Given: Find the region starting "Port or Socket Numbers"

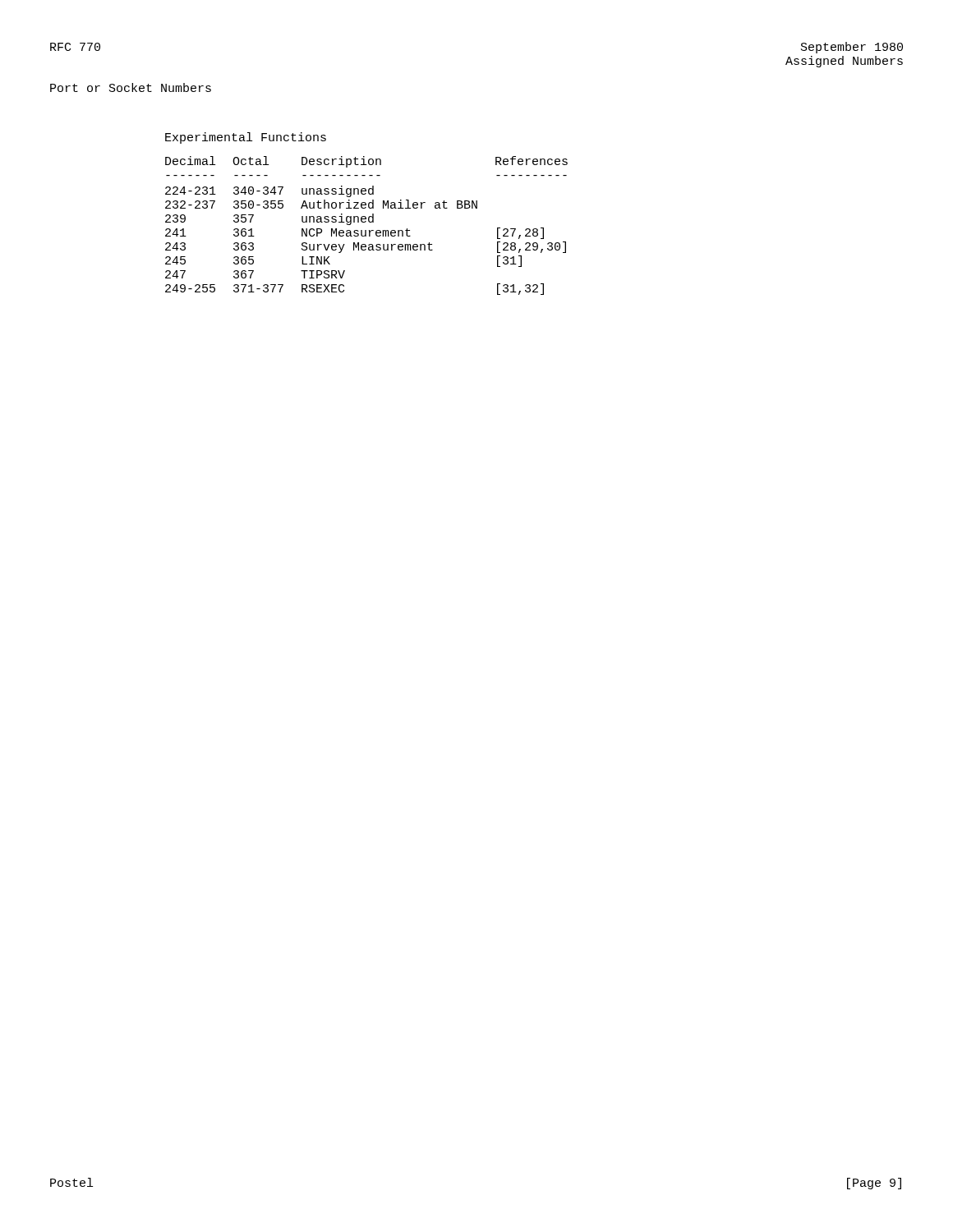Looking at the screenshot, I should pyautogui.click(x=131, y=89).
